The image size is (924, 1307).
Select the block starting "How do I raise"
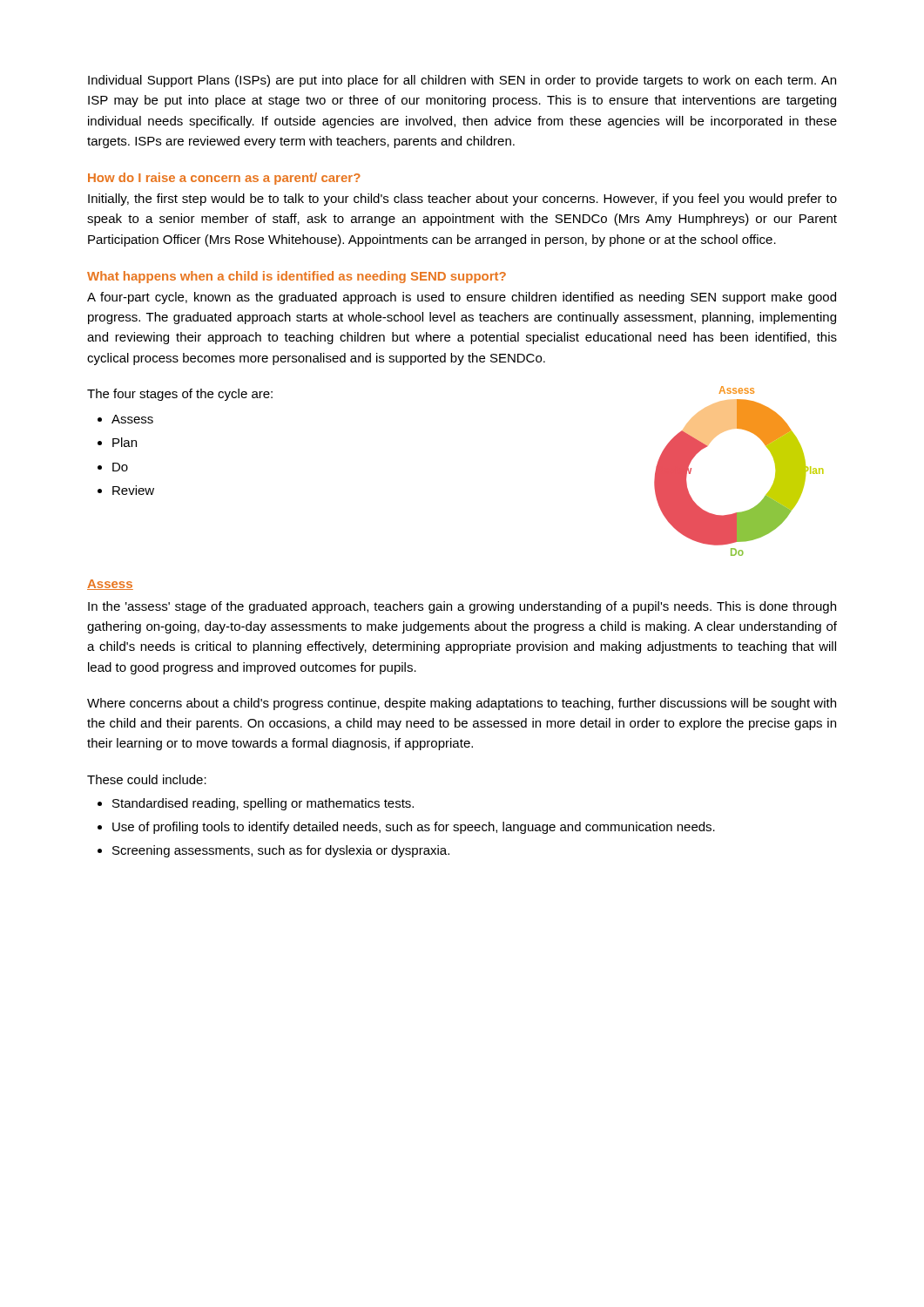[x=224, y=177]
